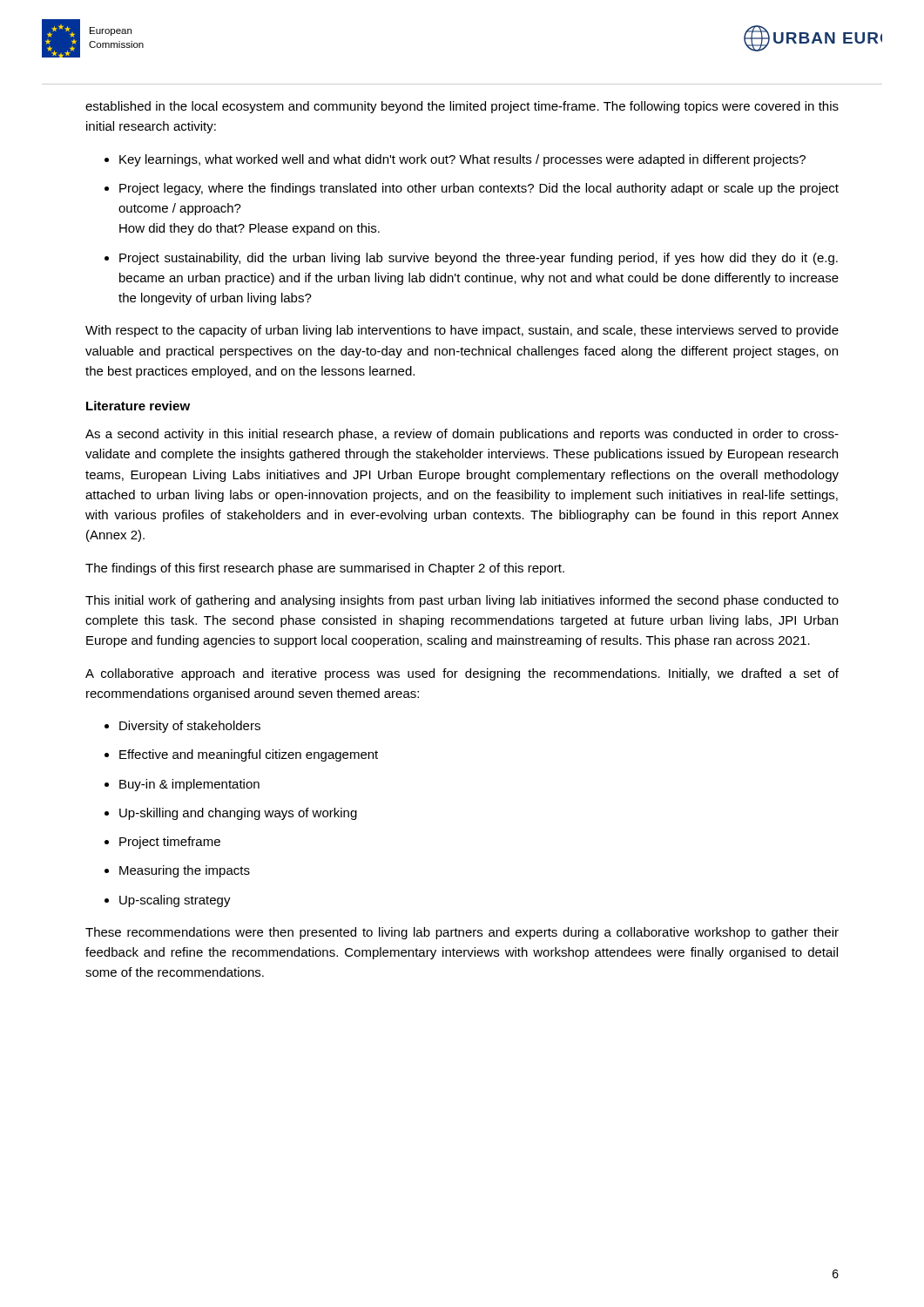The image size is (924, 1307).
Task: Navigate to the block starting "Buy-in & implementation"
Action: point(189,785)
